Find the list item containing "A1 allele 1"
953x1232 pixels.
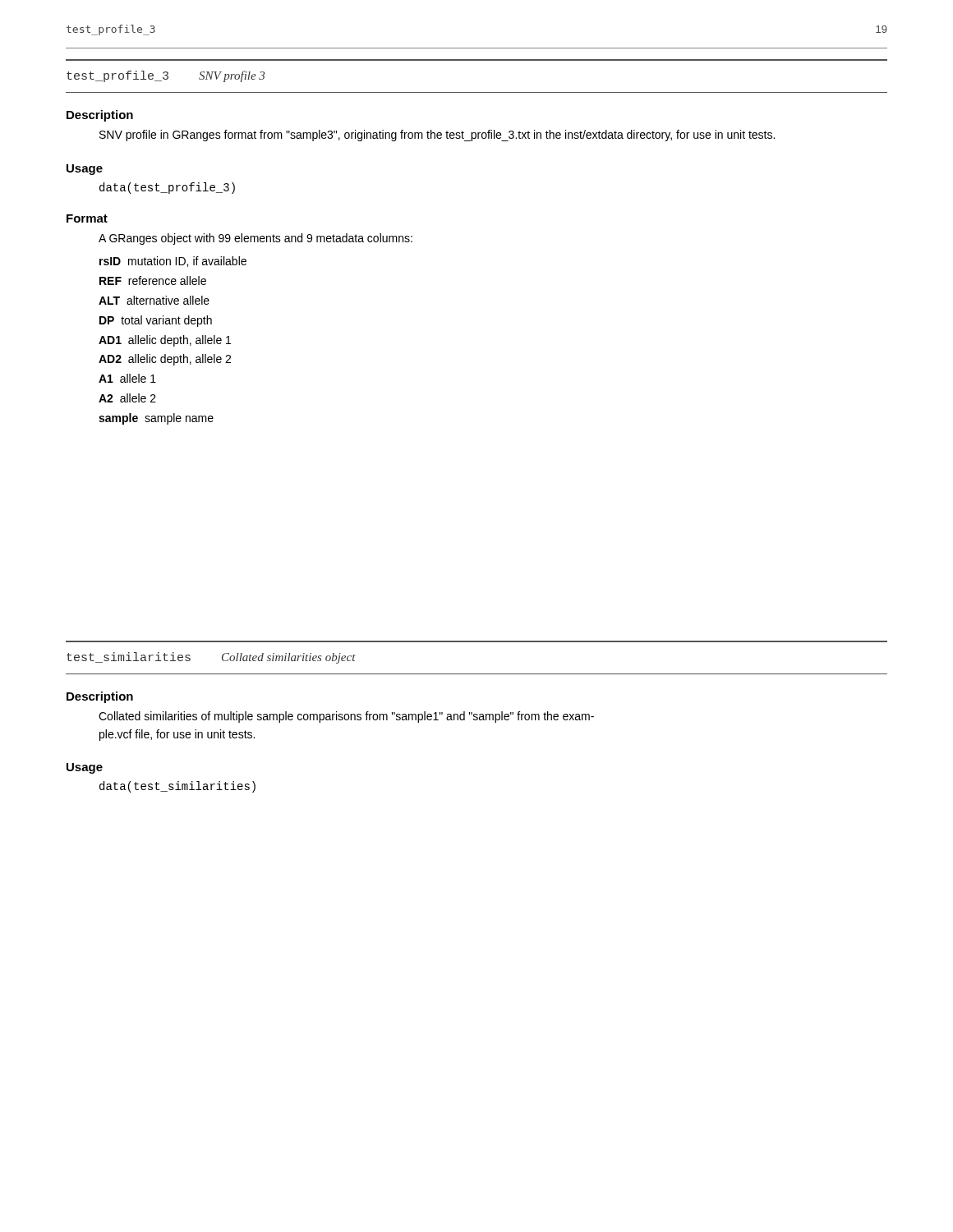[127, 379]
